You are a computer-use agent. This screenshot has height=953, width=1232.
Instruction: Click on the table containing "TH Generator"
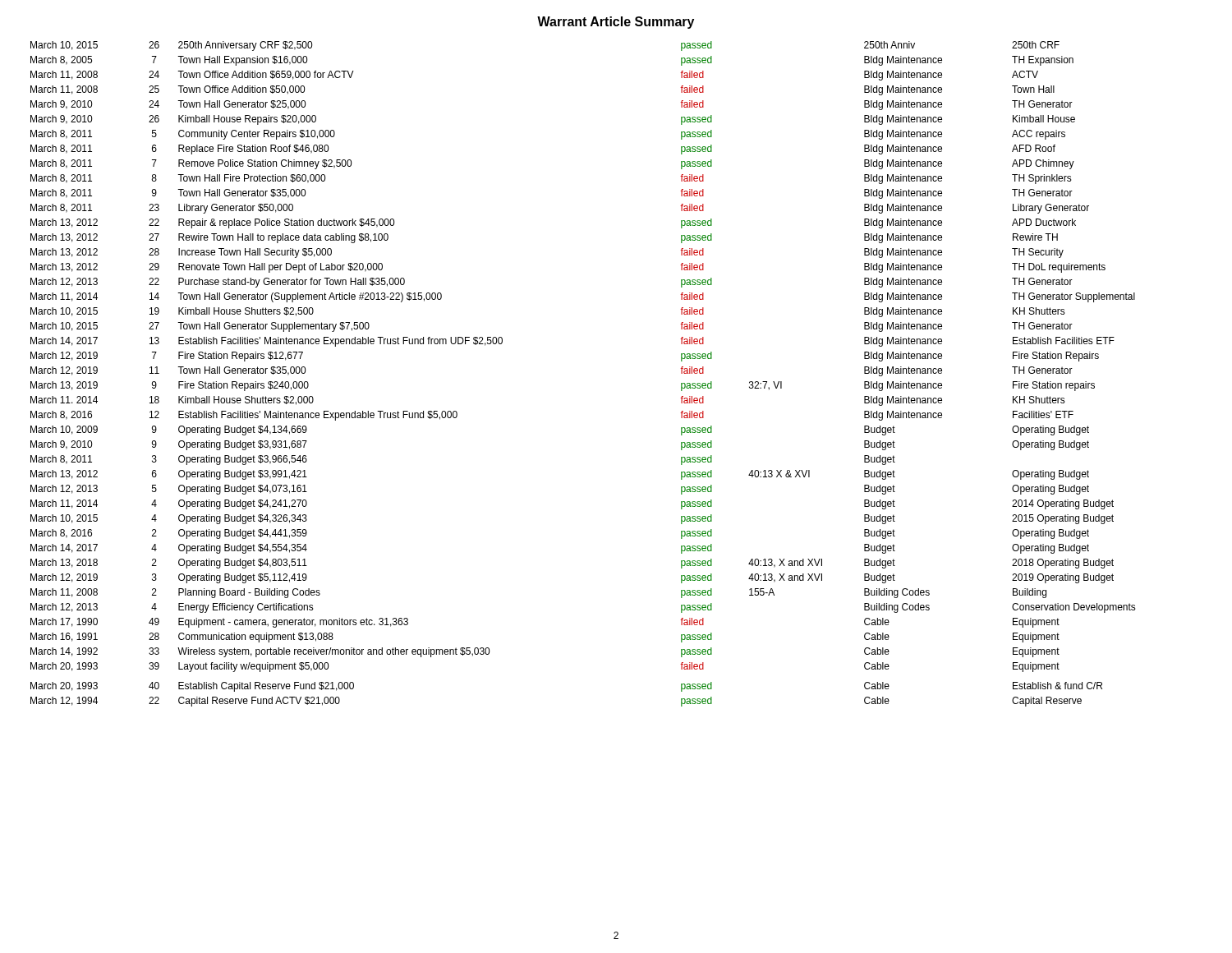point(616,373)
